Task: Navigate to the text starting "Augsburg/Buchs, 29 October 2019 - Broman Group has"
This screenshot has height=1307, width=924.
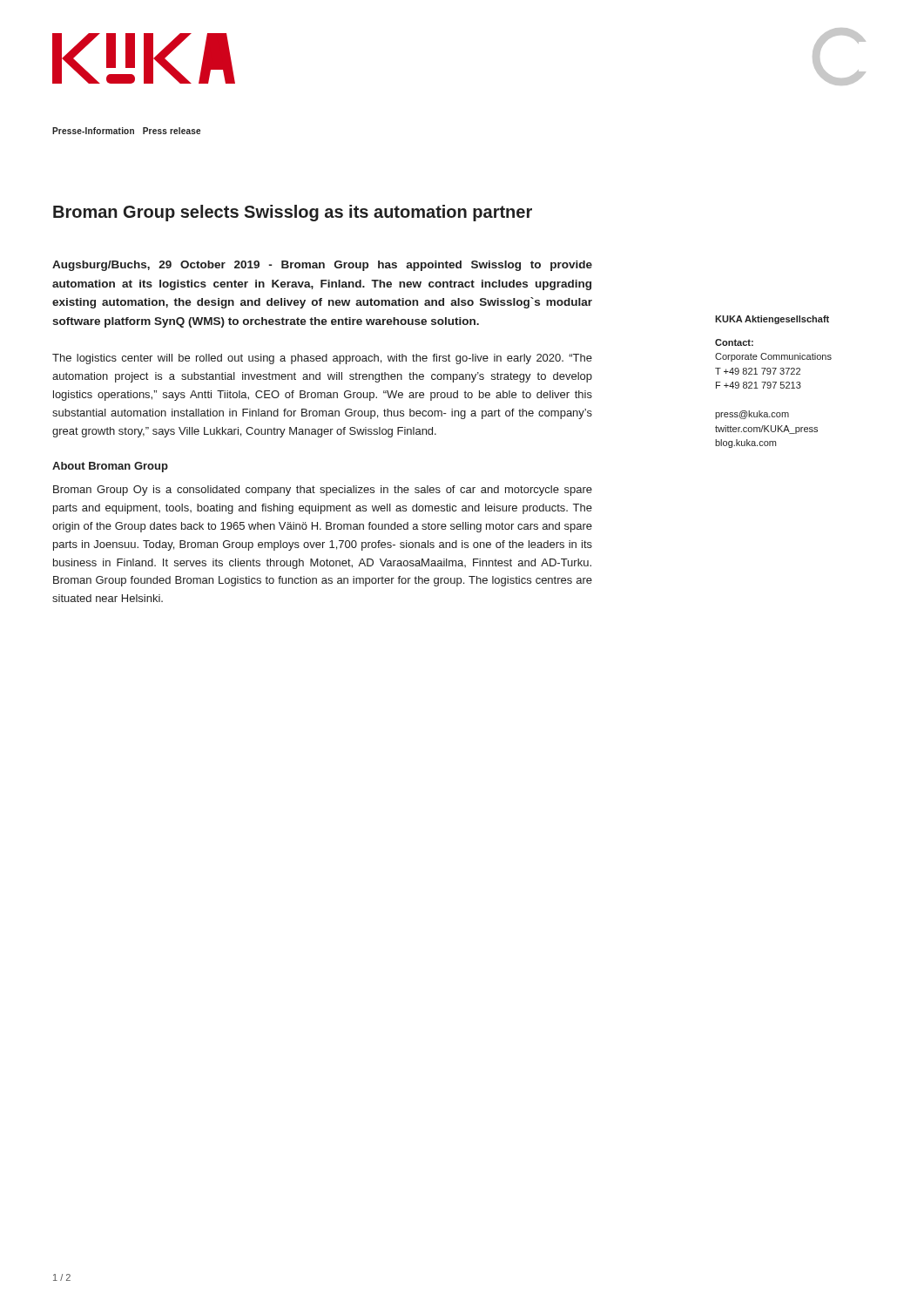Action: tap(322, 293)
